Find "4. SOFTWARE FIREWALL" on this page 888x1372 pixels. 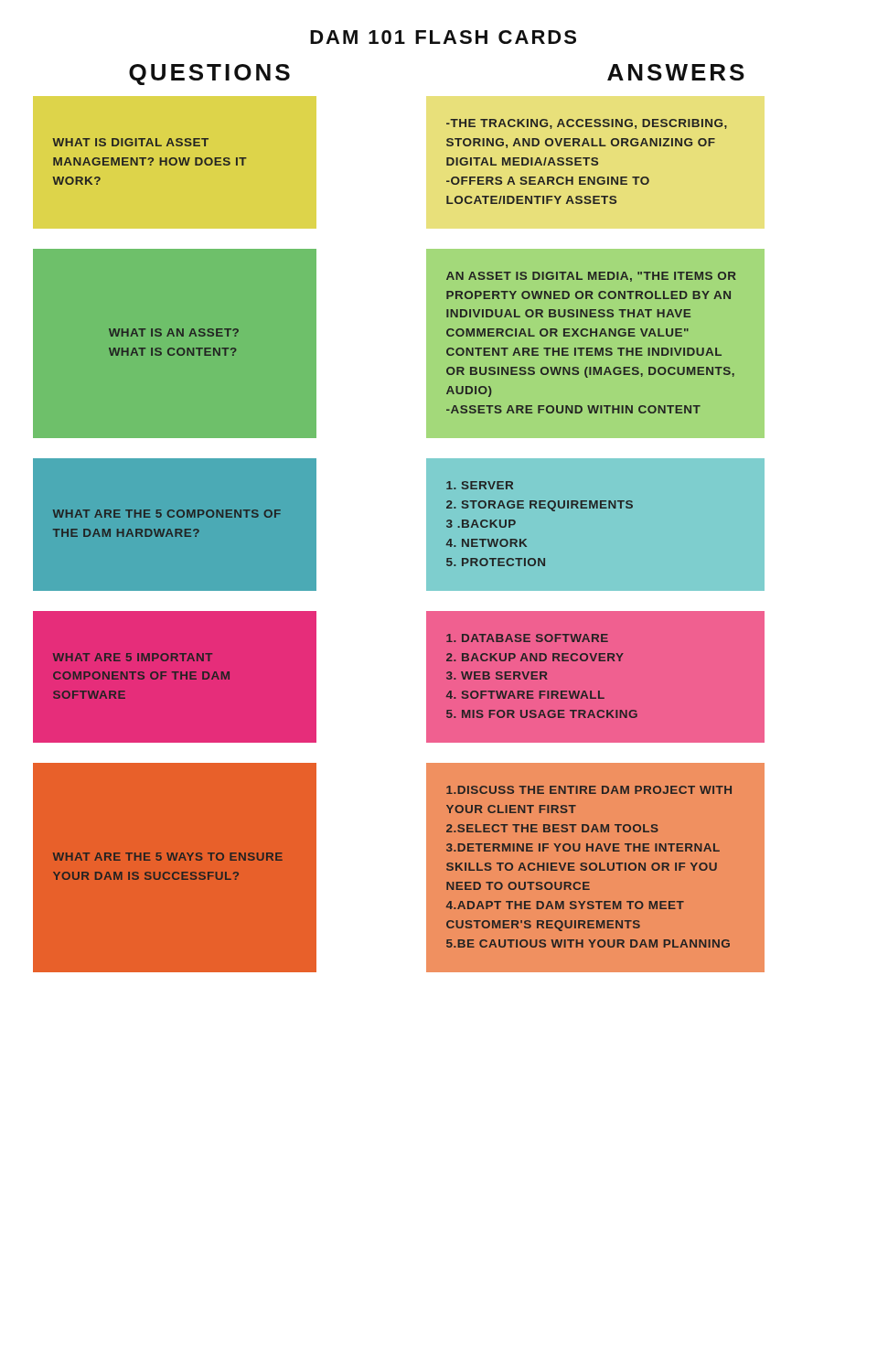pos(526,695)
